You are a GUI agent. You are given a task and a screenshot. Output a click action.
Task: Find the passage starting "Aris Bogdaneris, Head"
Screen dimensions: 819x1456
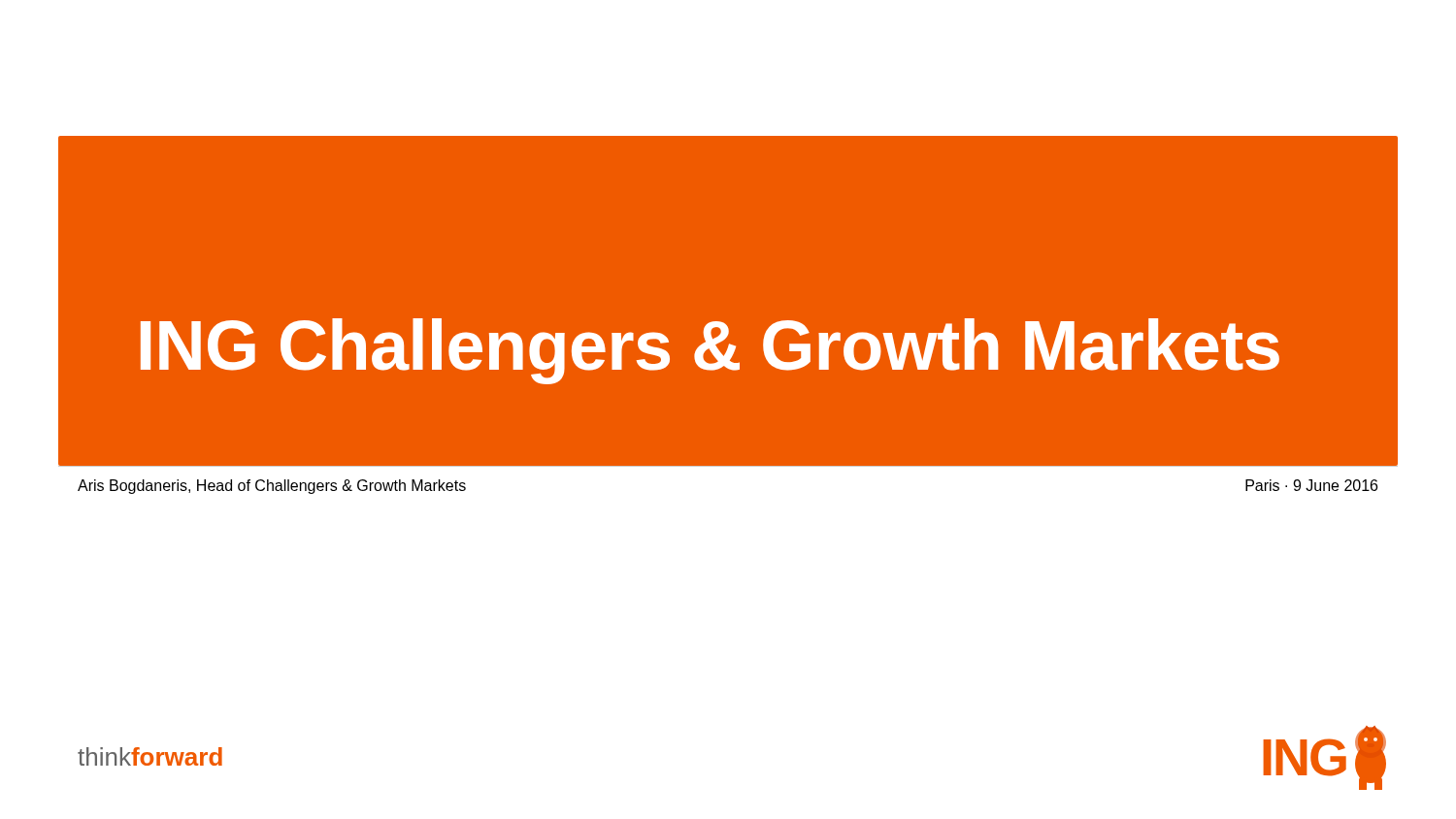(272, 486)
